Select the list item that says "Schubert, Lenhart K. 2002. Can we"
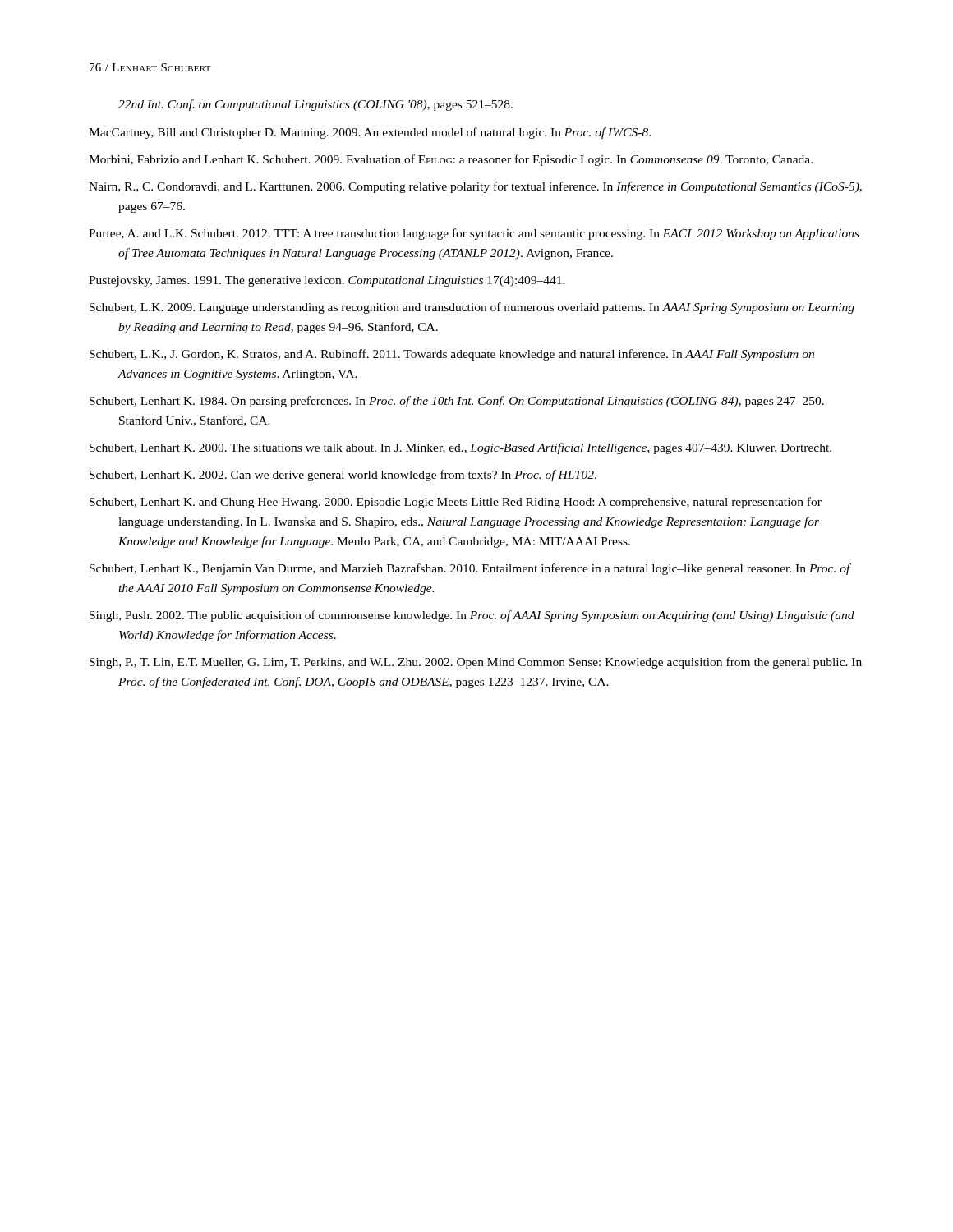953x1232 pixels. coord(343,475)
